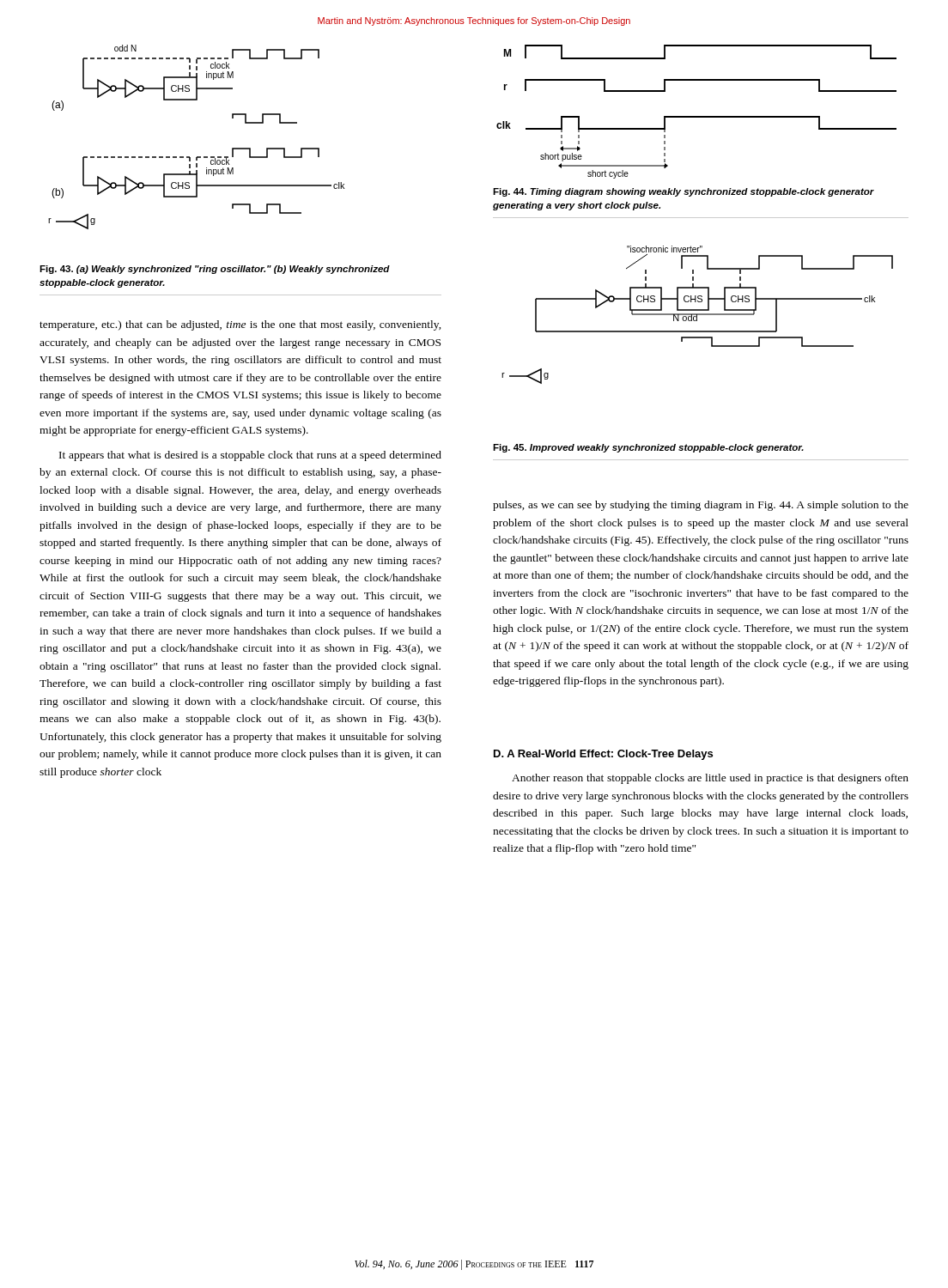Click on the passage starting "temperature, etc.) that can"
This screenshot has width=948, height=1288.
240,548
